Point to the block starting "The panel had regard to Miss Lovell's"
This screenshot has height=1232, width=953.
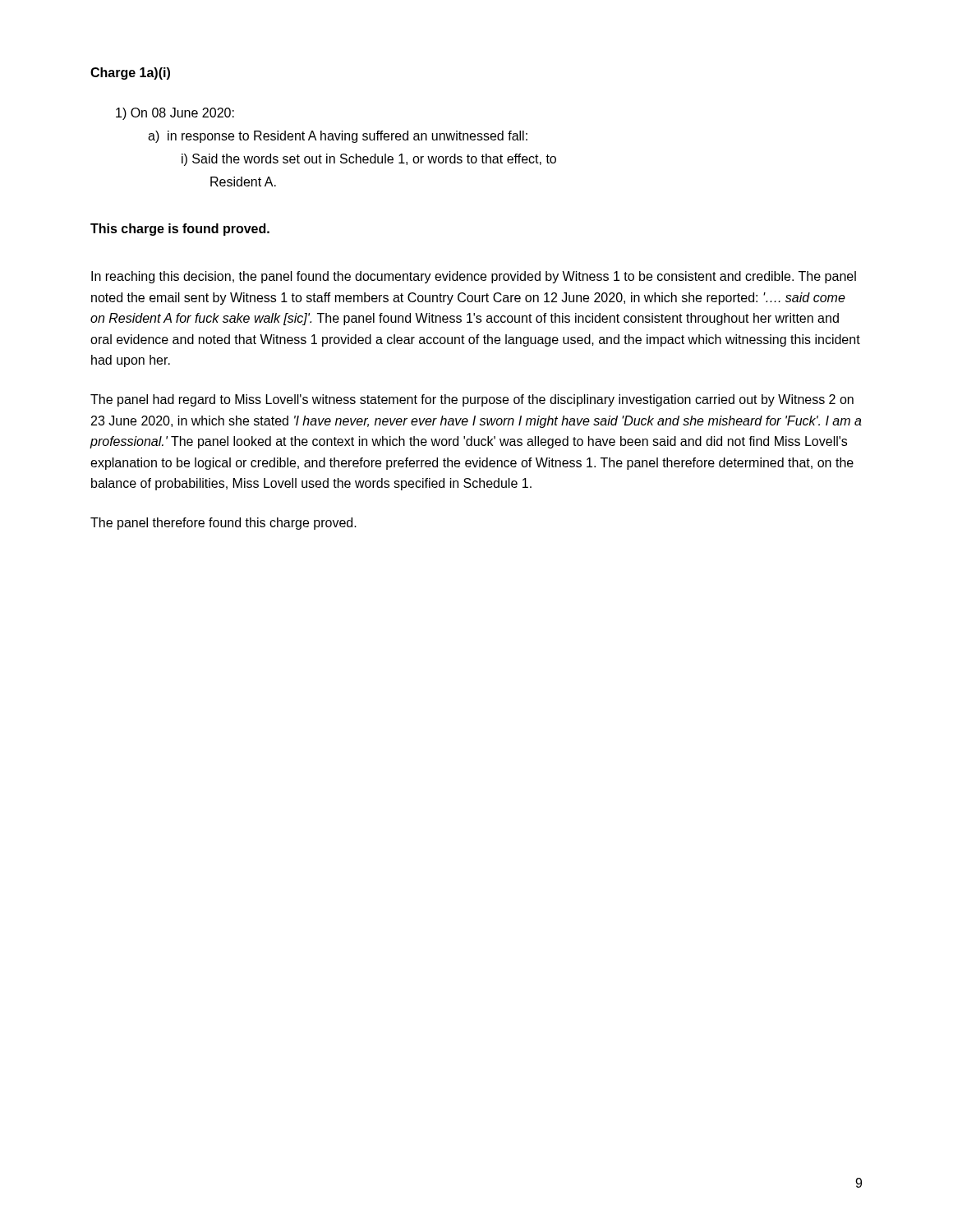coord(476,442)
